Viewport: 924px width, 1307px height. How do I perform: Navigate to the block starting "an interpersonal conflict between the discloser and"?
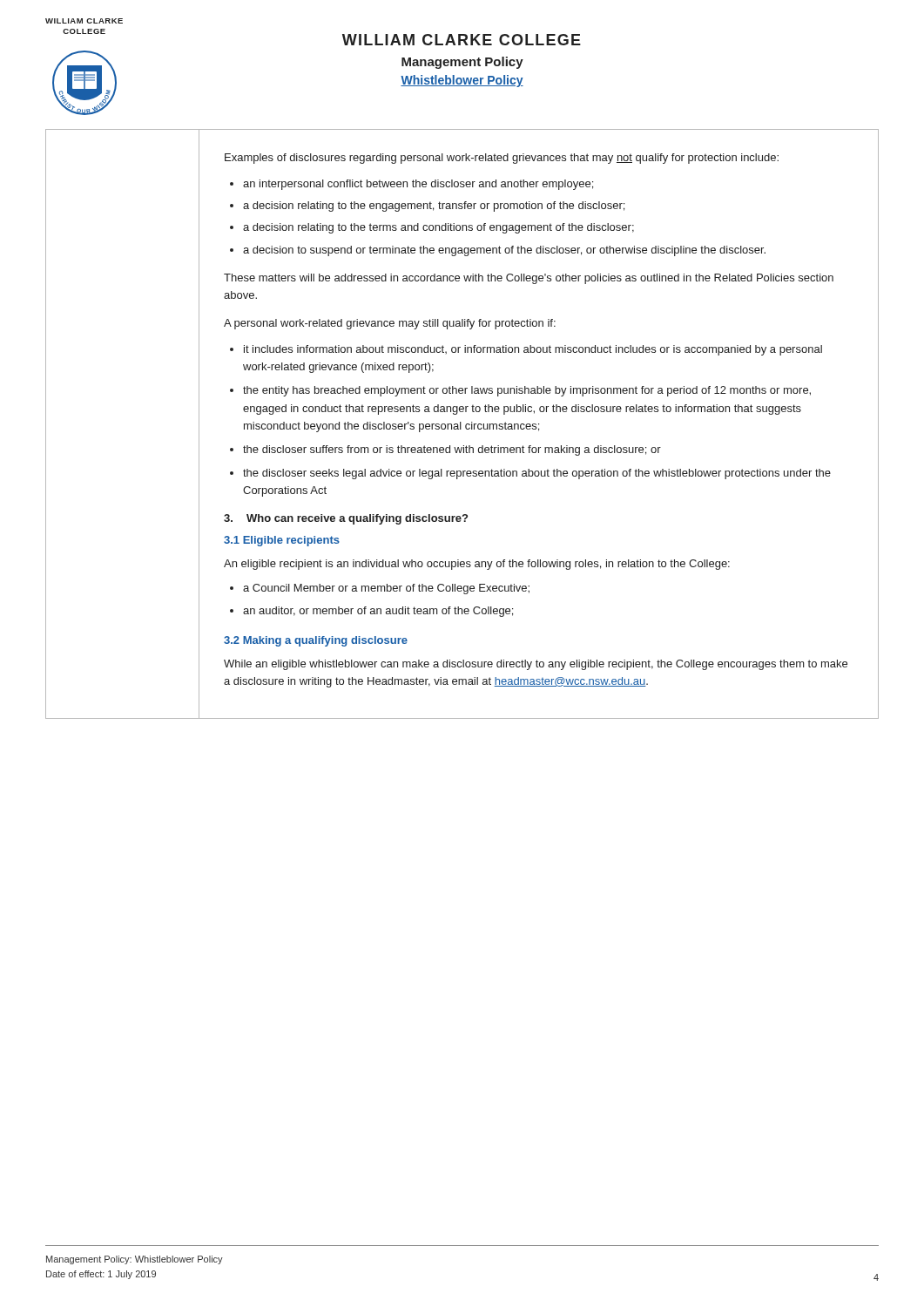point(419,184)
